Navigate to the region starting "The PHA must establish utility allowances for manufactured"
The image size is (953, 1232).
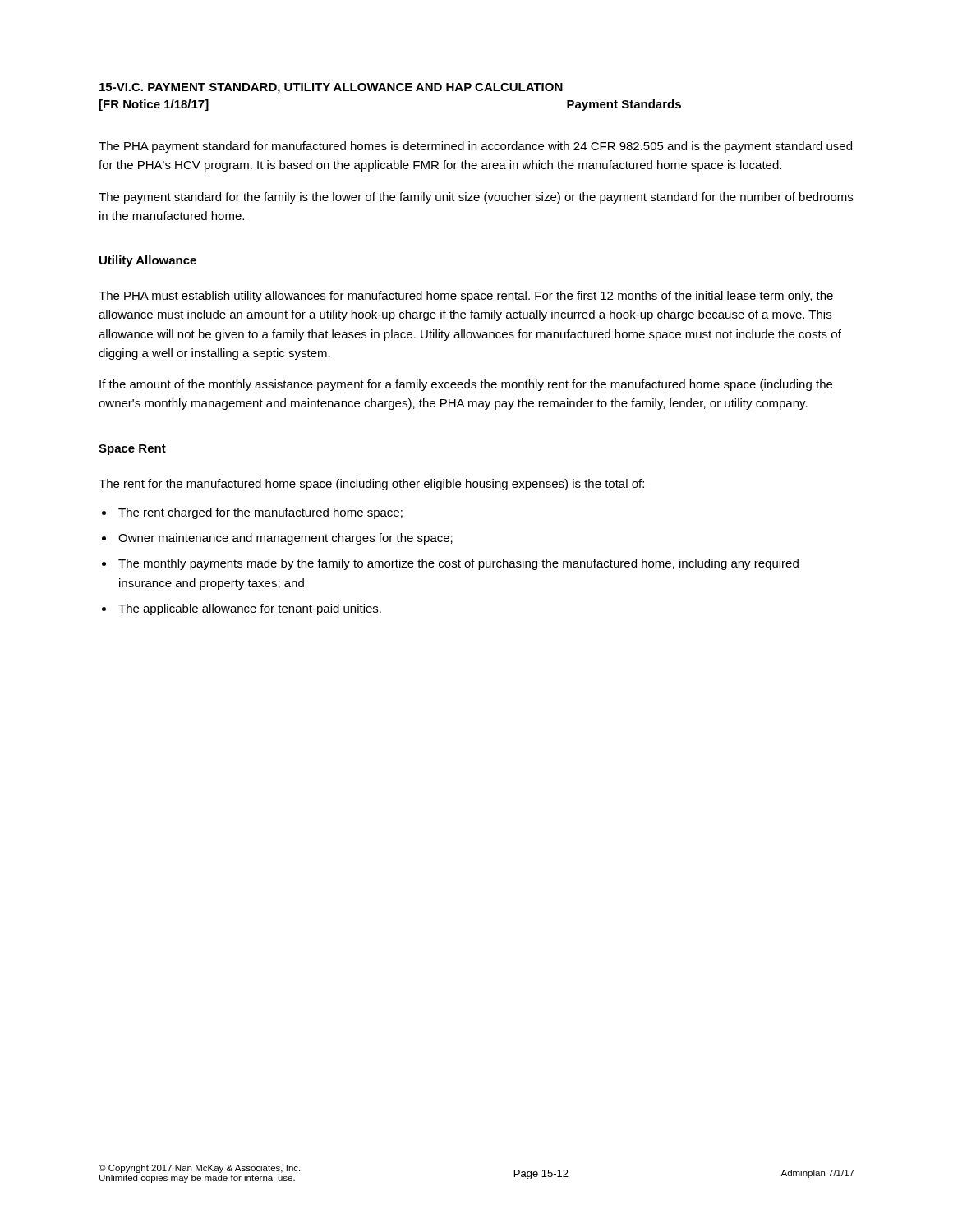click(x=476, y=324)
